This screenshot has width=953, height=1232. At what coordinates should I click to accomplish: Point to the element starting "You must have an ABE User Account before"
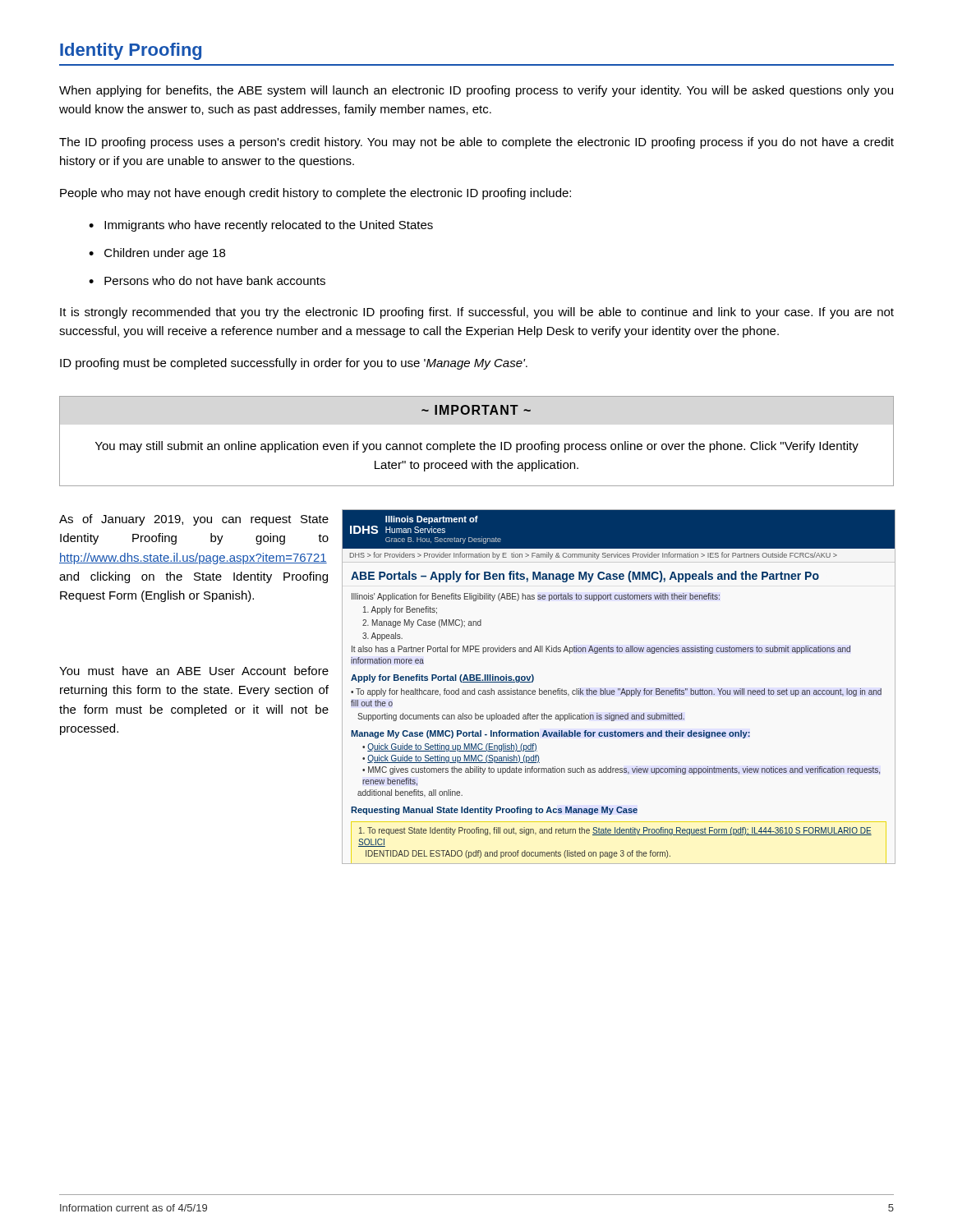[194, 699]
